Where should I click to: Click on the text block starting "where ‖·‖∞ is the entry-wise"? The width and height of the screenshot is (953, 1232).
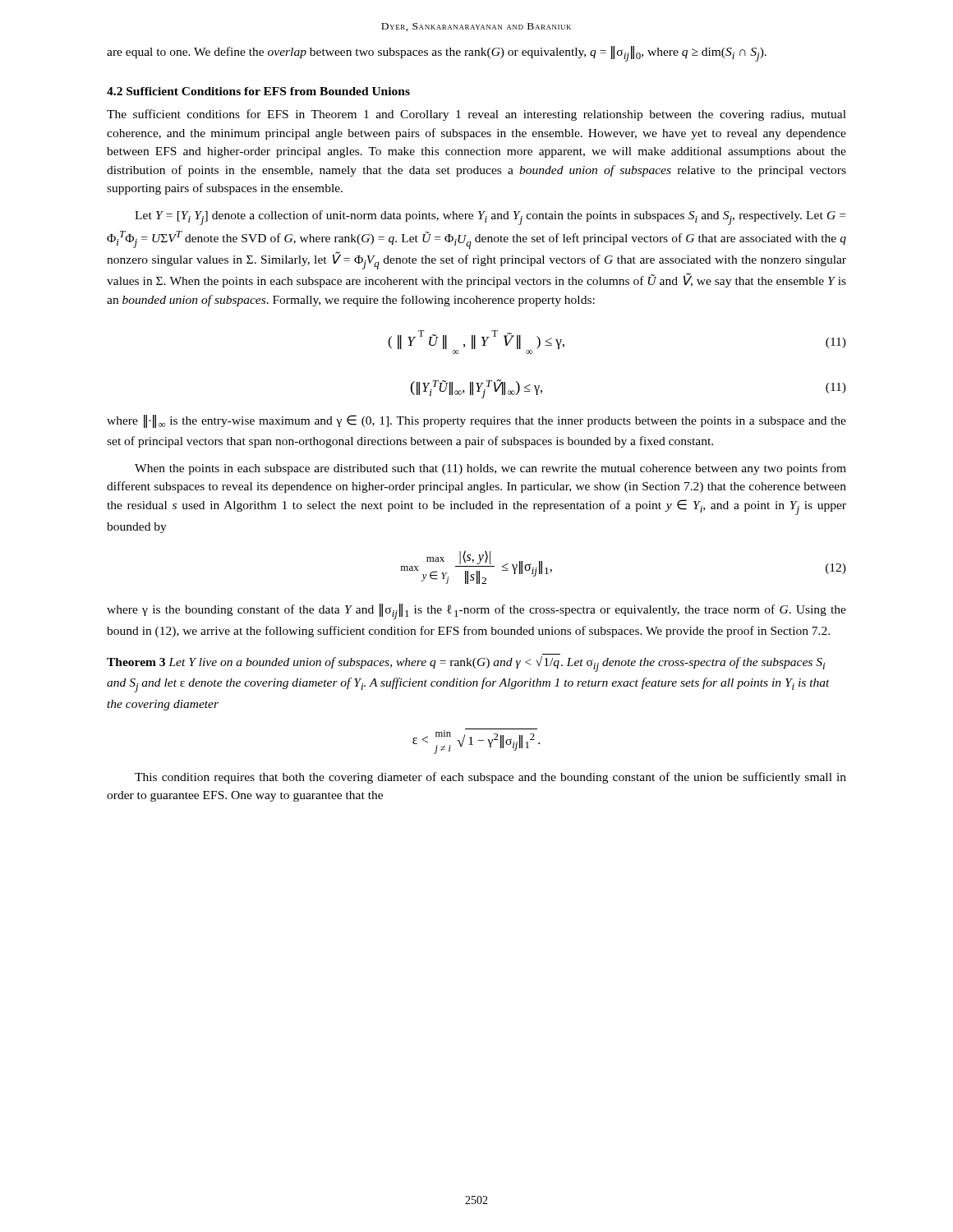point(476,431)
